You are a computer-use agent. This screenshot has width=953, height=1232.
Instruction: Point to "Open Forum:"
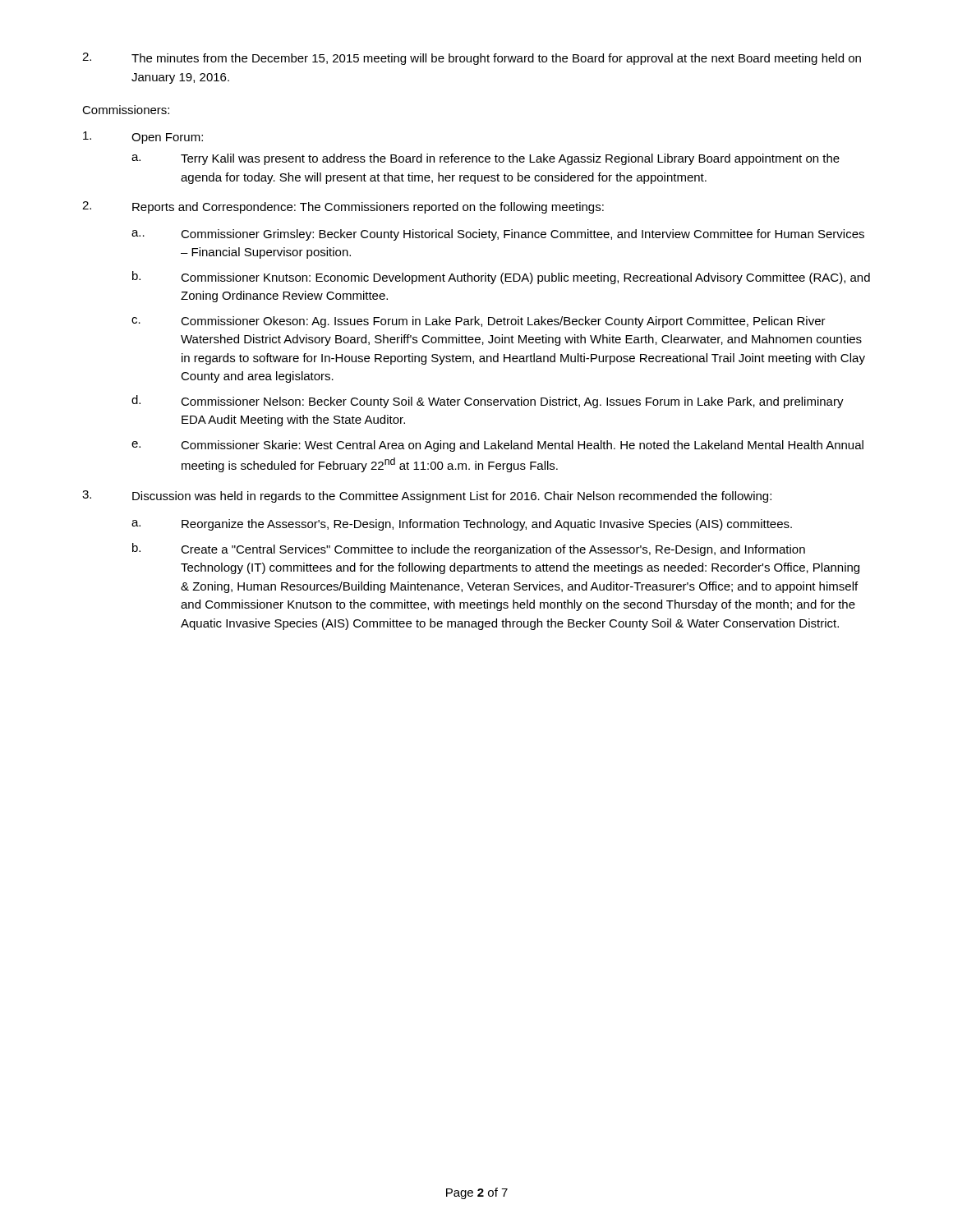(143, 138)
